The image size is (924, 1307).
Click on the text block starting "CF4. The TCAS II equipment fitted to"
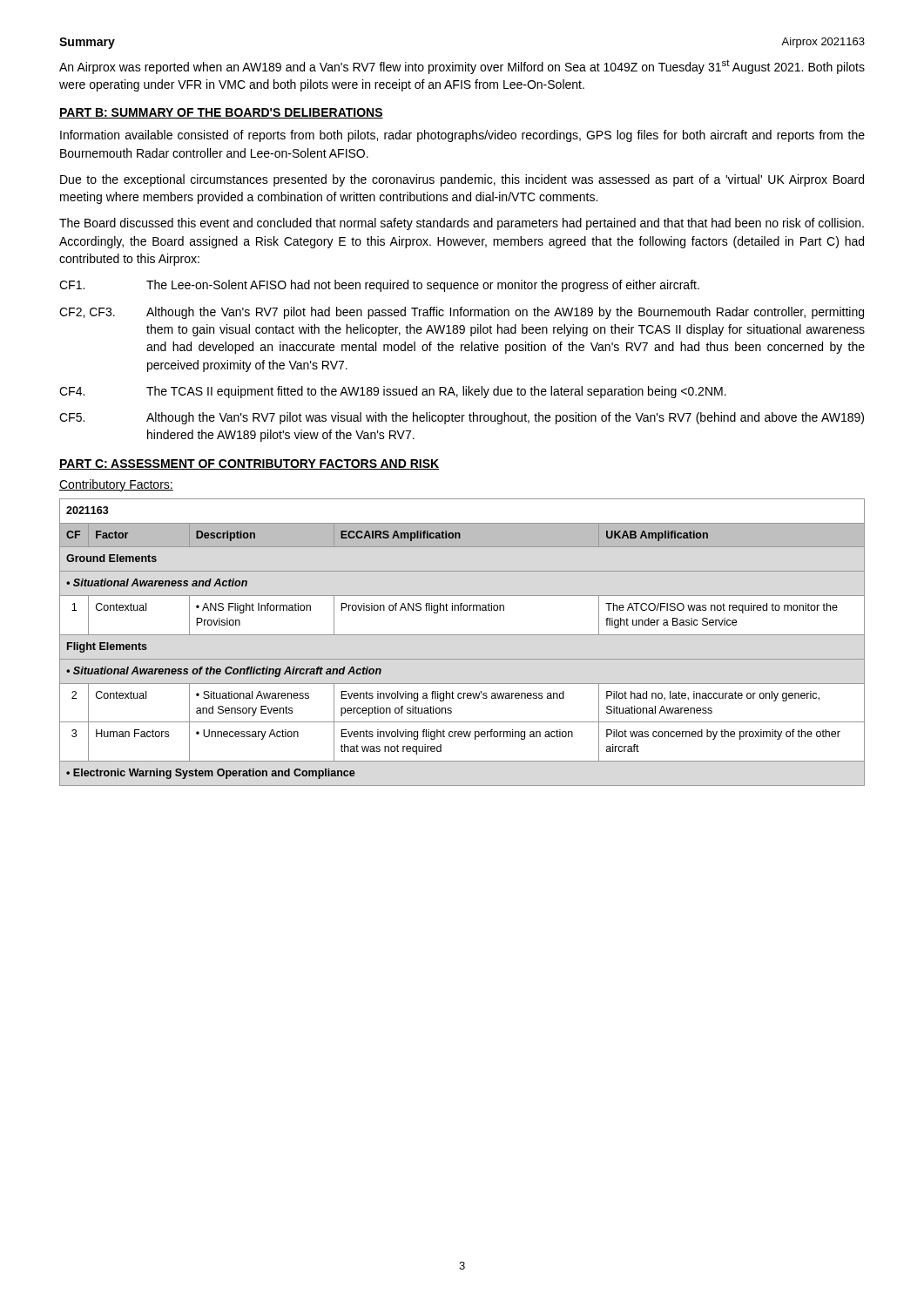(462, 391)
